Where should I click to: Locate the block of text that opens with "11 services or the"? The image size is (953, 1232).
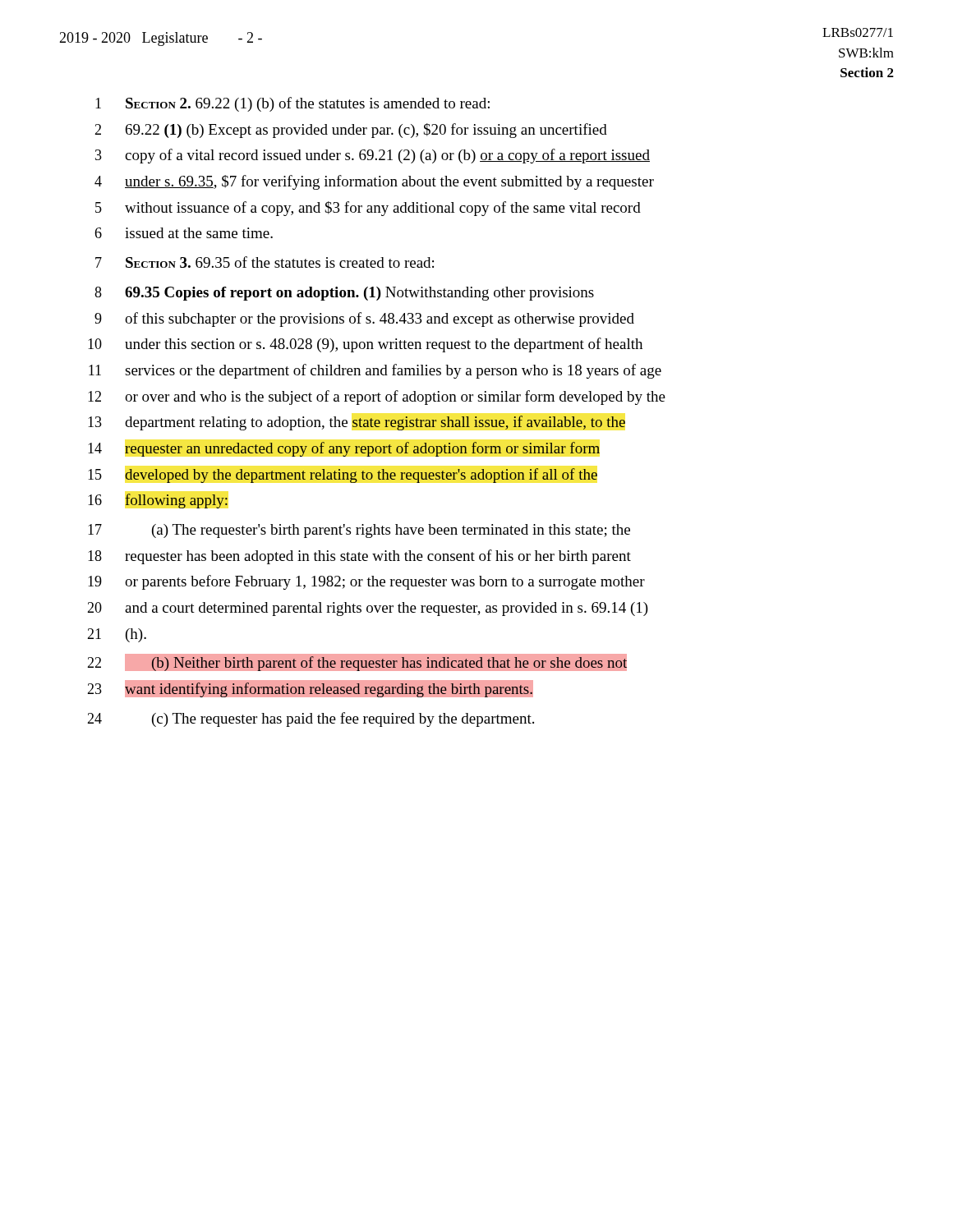click(476, 370)
